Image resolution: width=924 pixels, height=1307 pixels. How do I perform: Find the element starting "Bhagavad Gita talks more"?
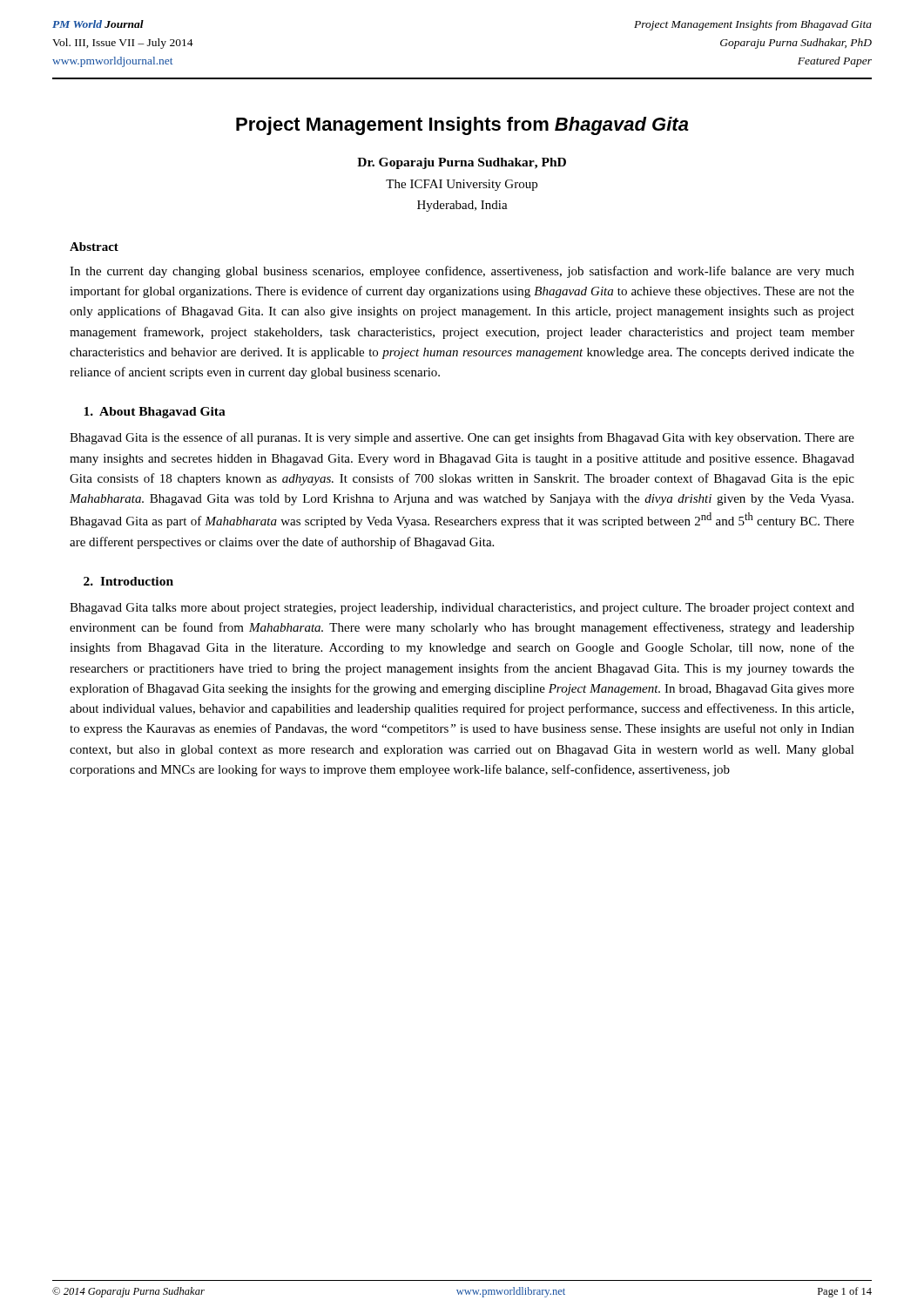click(x=462, y=688)
